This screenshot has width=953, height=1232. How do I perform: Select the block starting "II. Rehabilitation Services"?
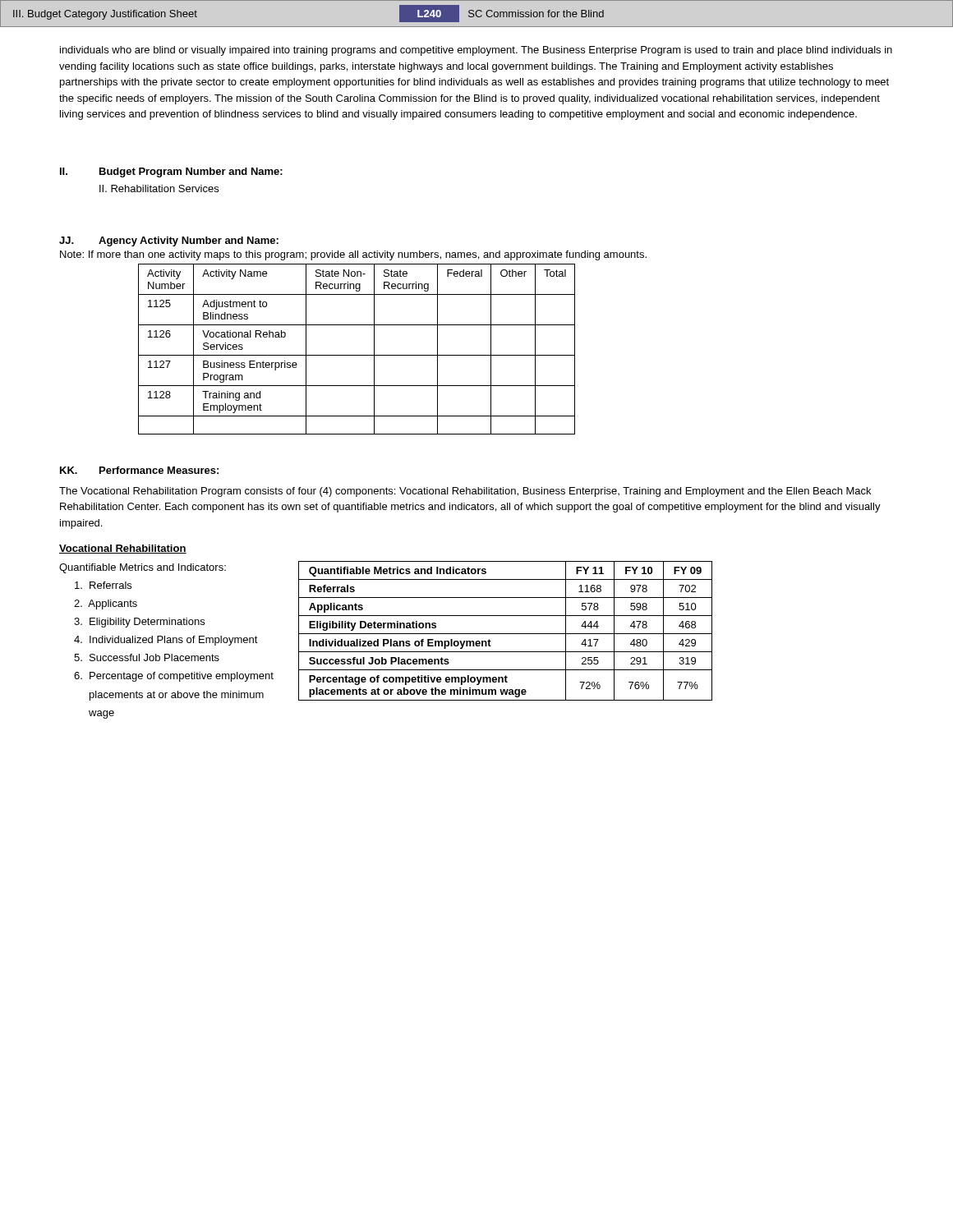pos(159,188)
